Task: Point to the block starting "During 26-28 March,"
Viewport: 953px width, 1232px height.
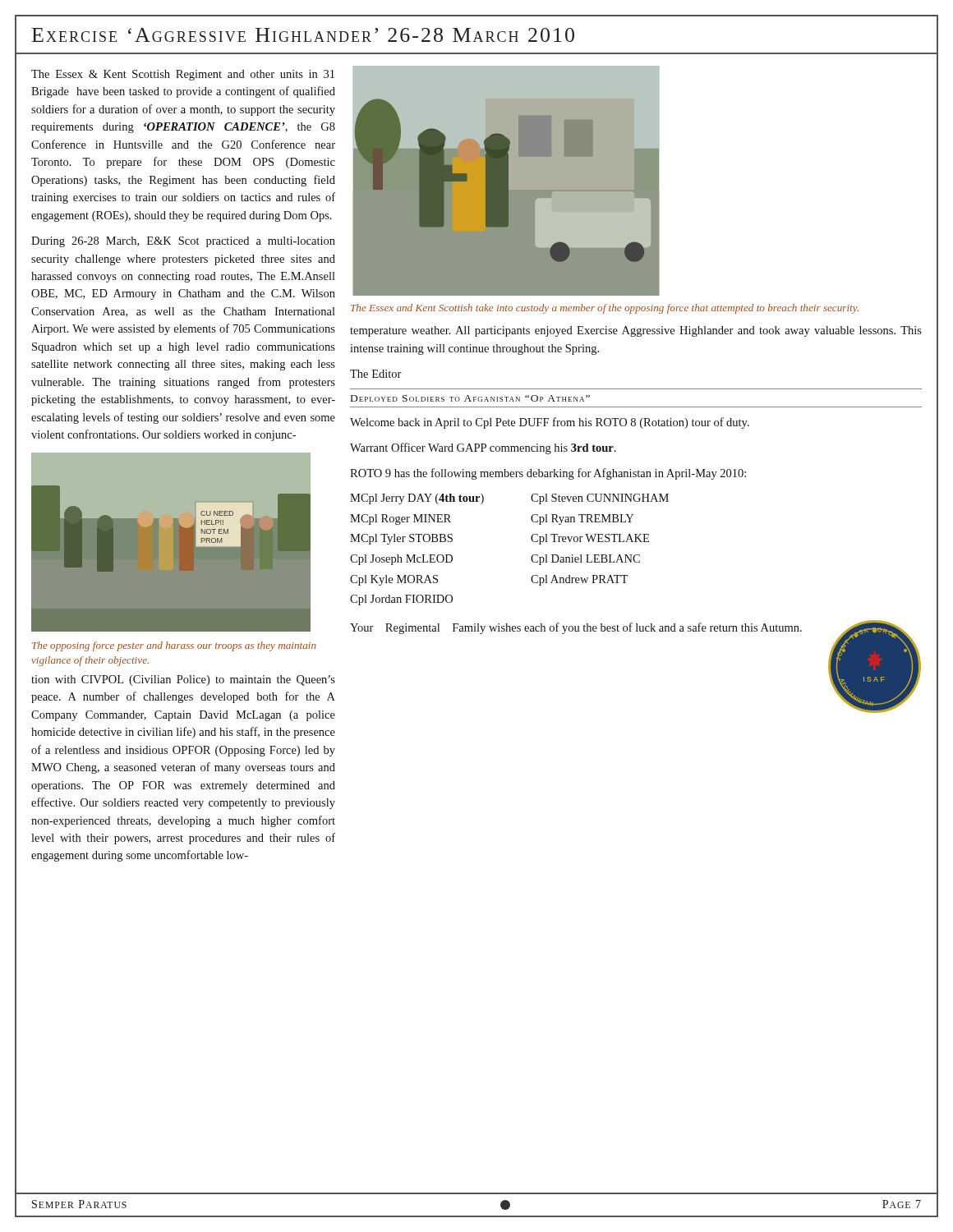Action: (x=183, y=338)
